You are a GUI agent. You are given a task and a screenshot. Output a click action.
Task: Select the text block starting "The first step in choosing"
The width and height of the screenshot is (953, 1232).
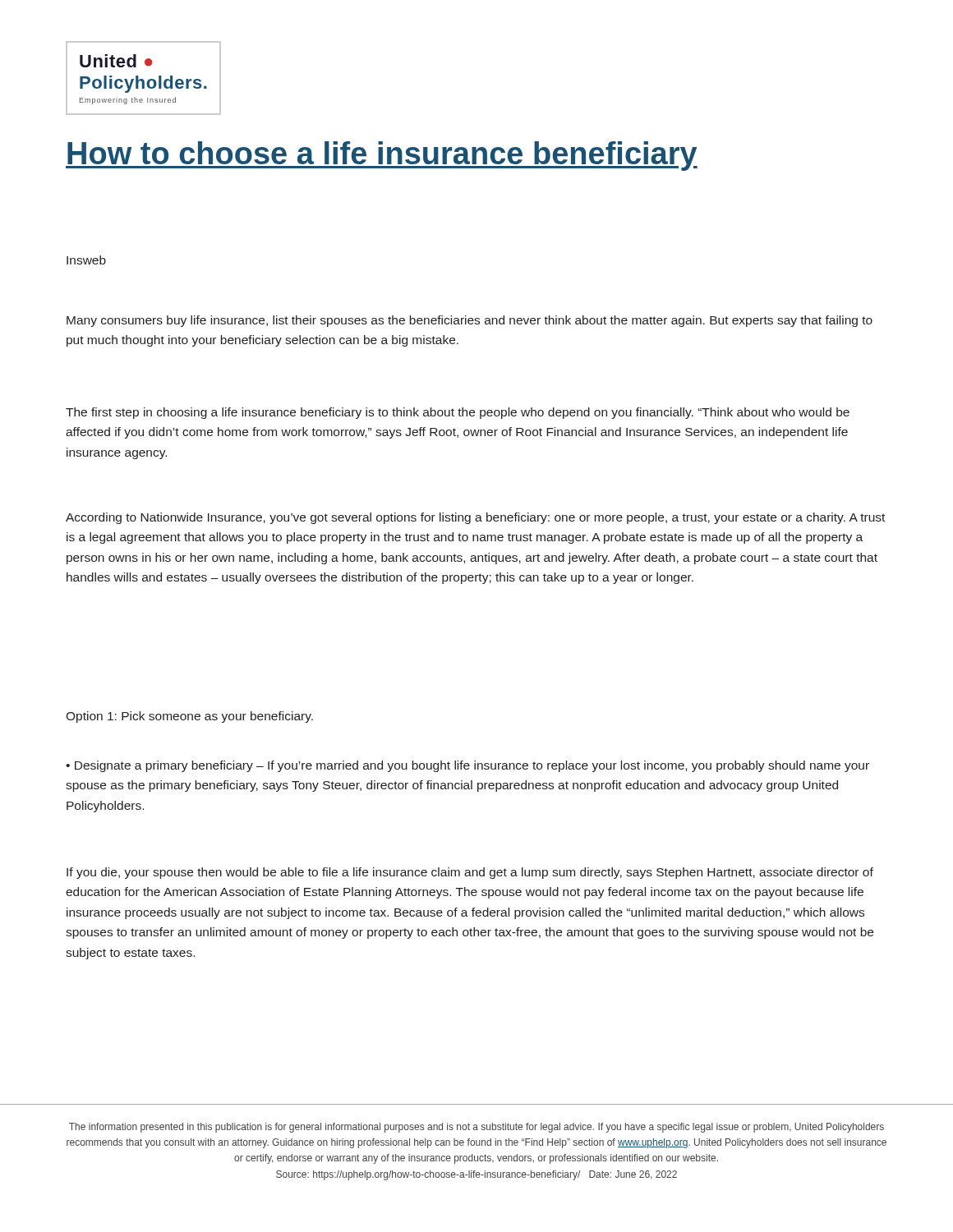458,432
